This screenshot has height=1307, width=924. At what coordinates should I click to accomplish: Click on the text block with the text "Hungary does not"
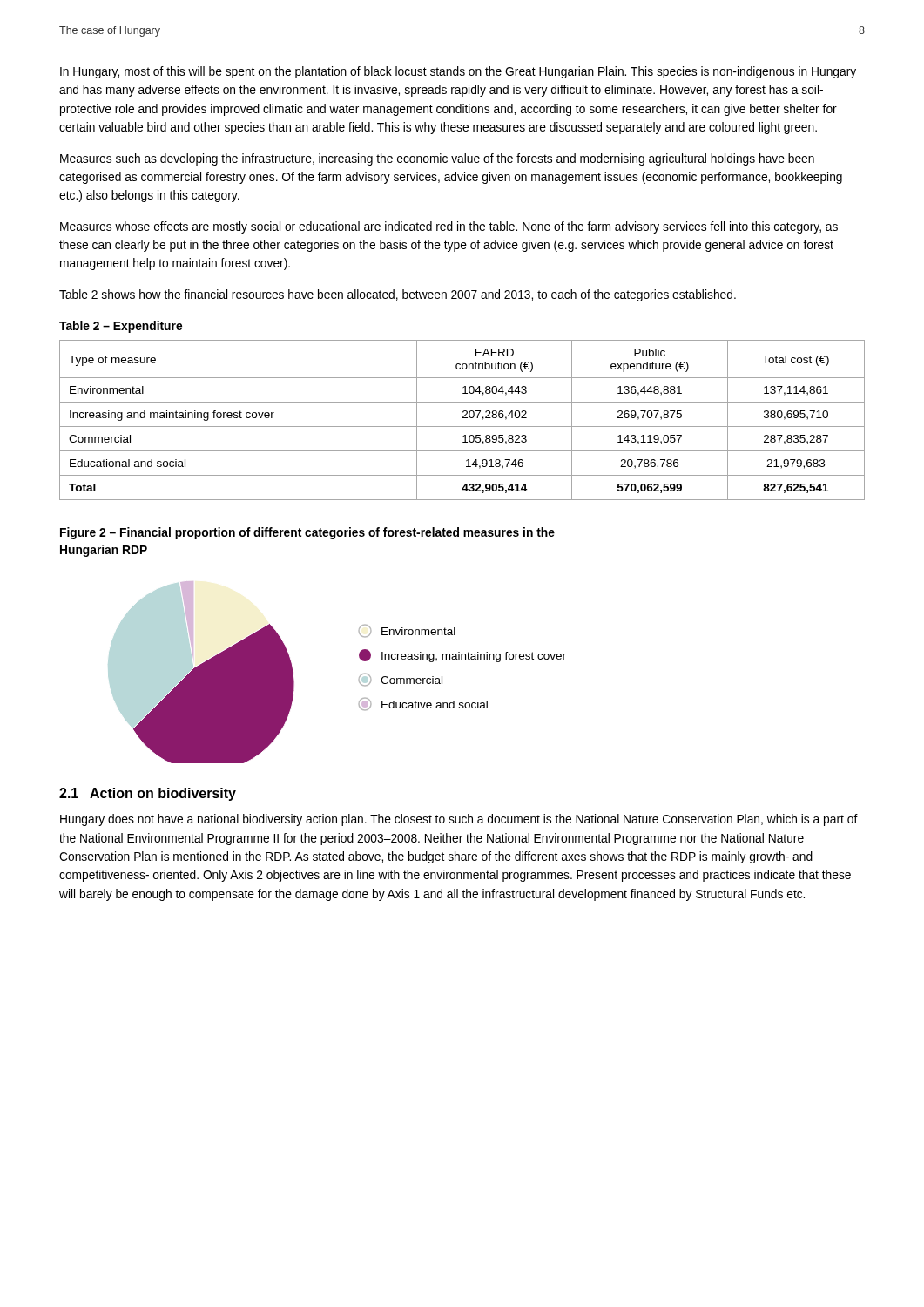[462, 857]
